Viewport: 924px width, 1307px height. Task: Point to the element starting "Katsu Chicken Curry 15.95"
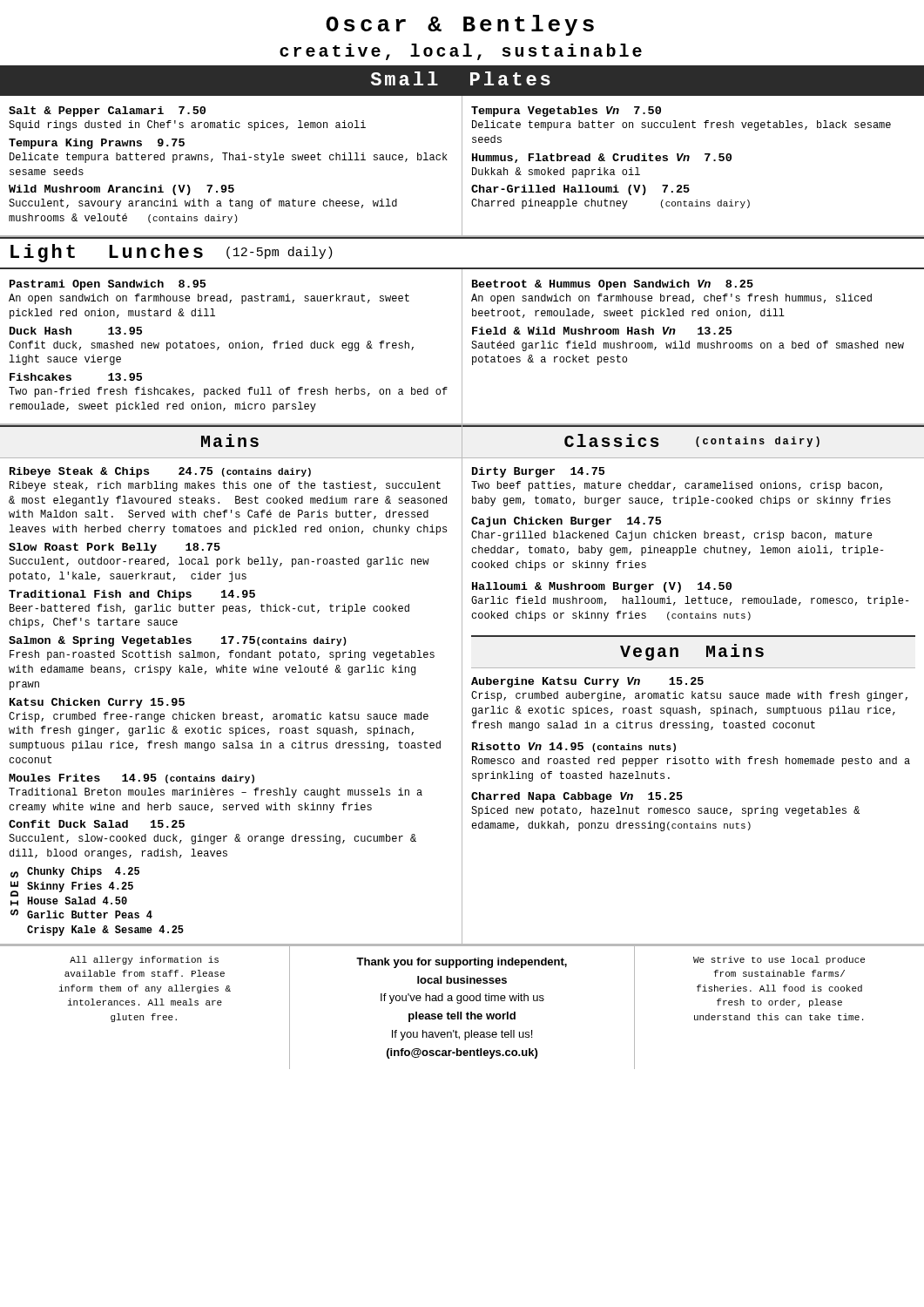[x=231, y=732]
